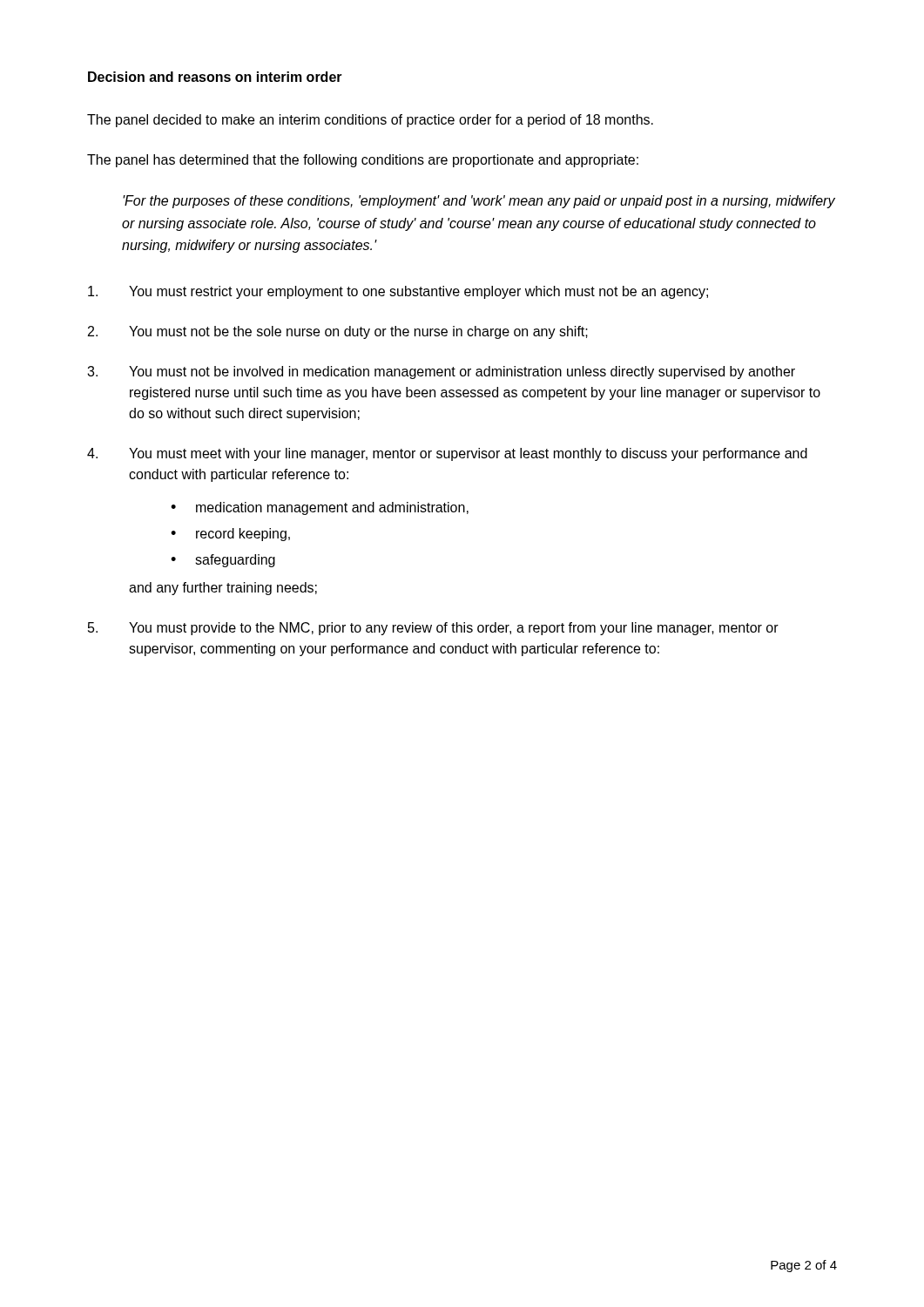Navigate to the element starting "2. You must not be the"
The image size is (924, 1307).
point(462,332)
